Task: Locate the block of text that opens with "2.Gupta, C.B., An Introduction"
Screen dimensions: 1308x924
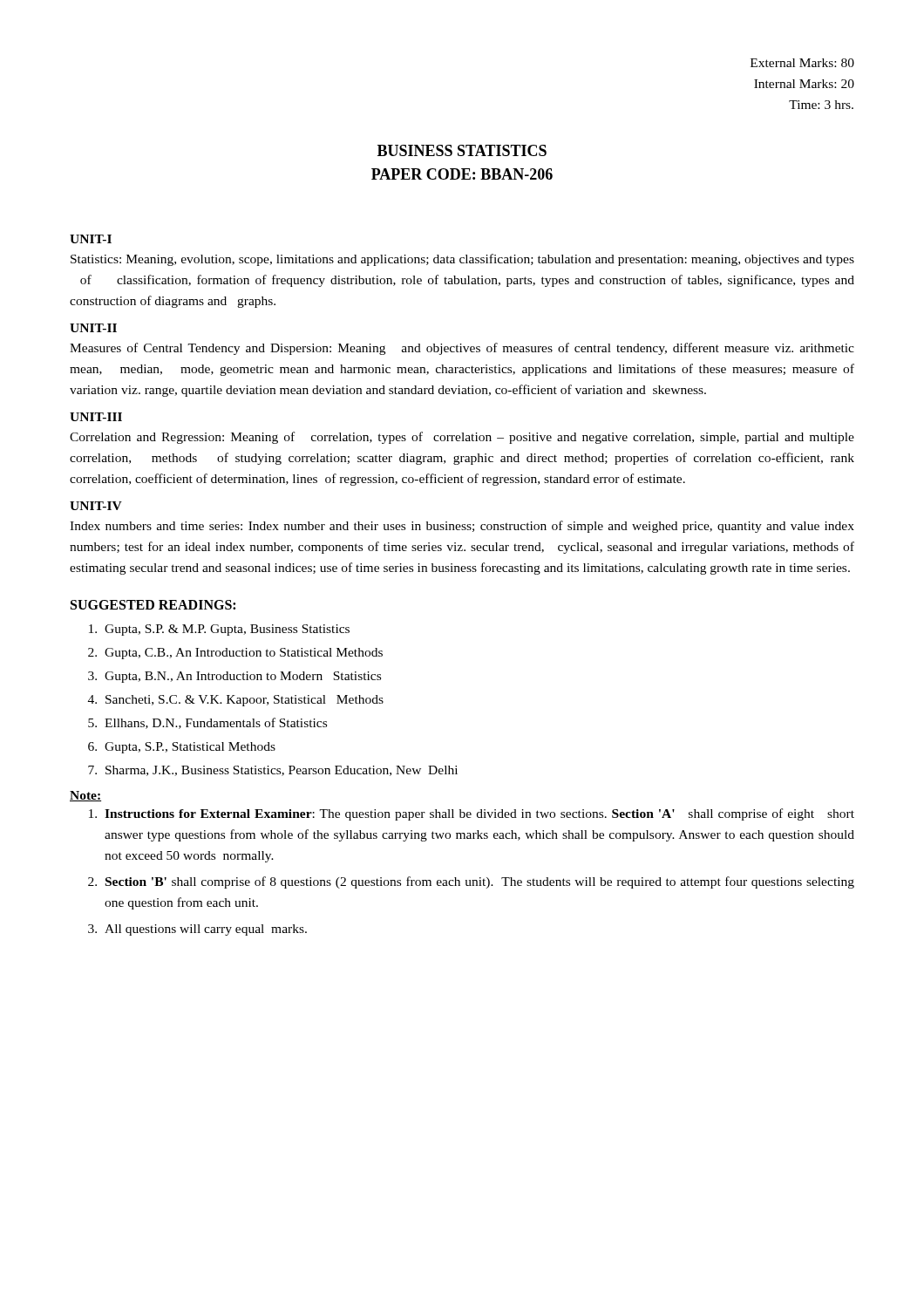Action: 226,652
